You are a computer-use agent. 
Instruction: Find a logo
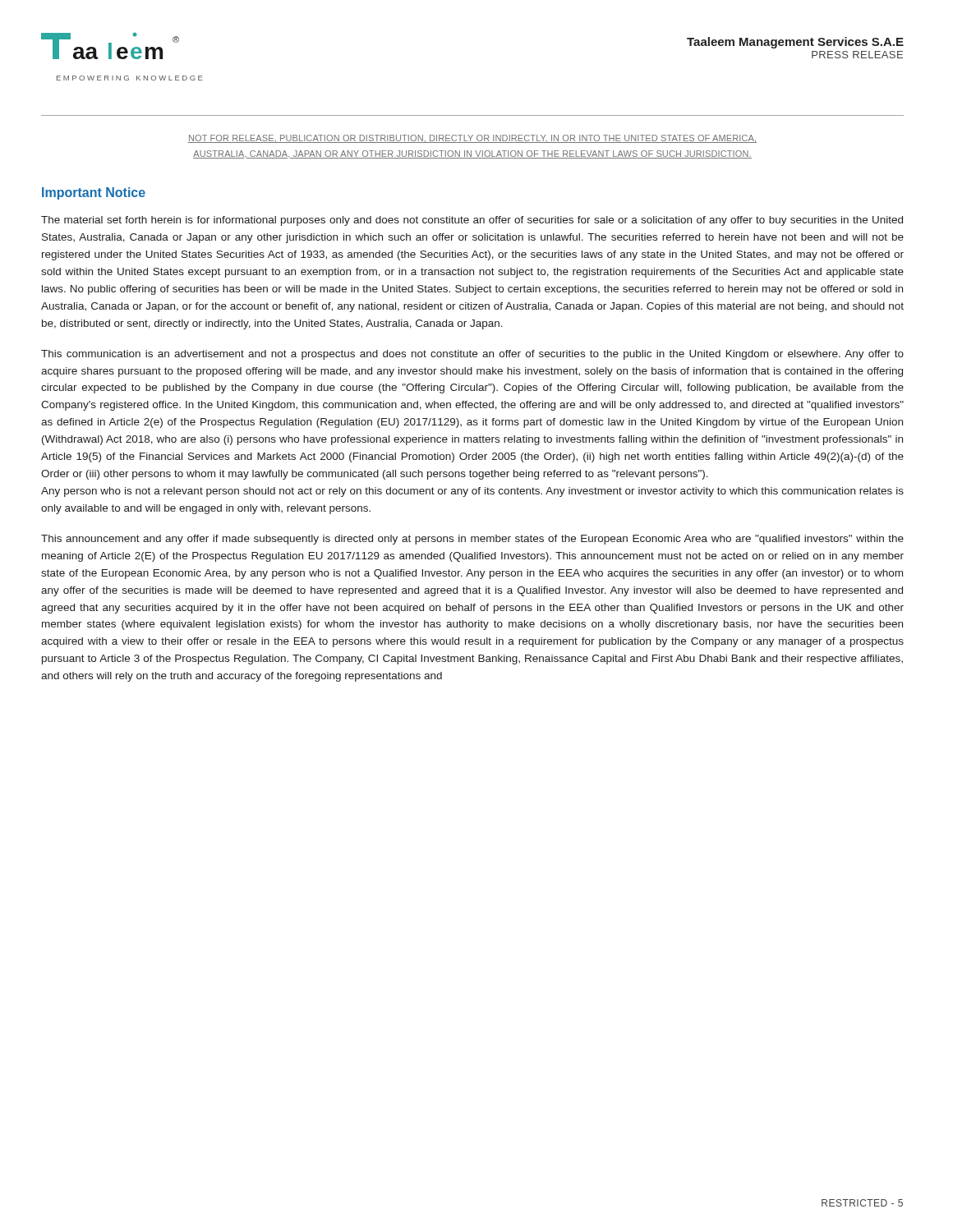pyautogui.click(x=131, y=59)
